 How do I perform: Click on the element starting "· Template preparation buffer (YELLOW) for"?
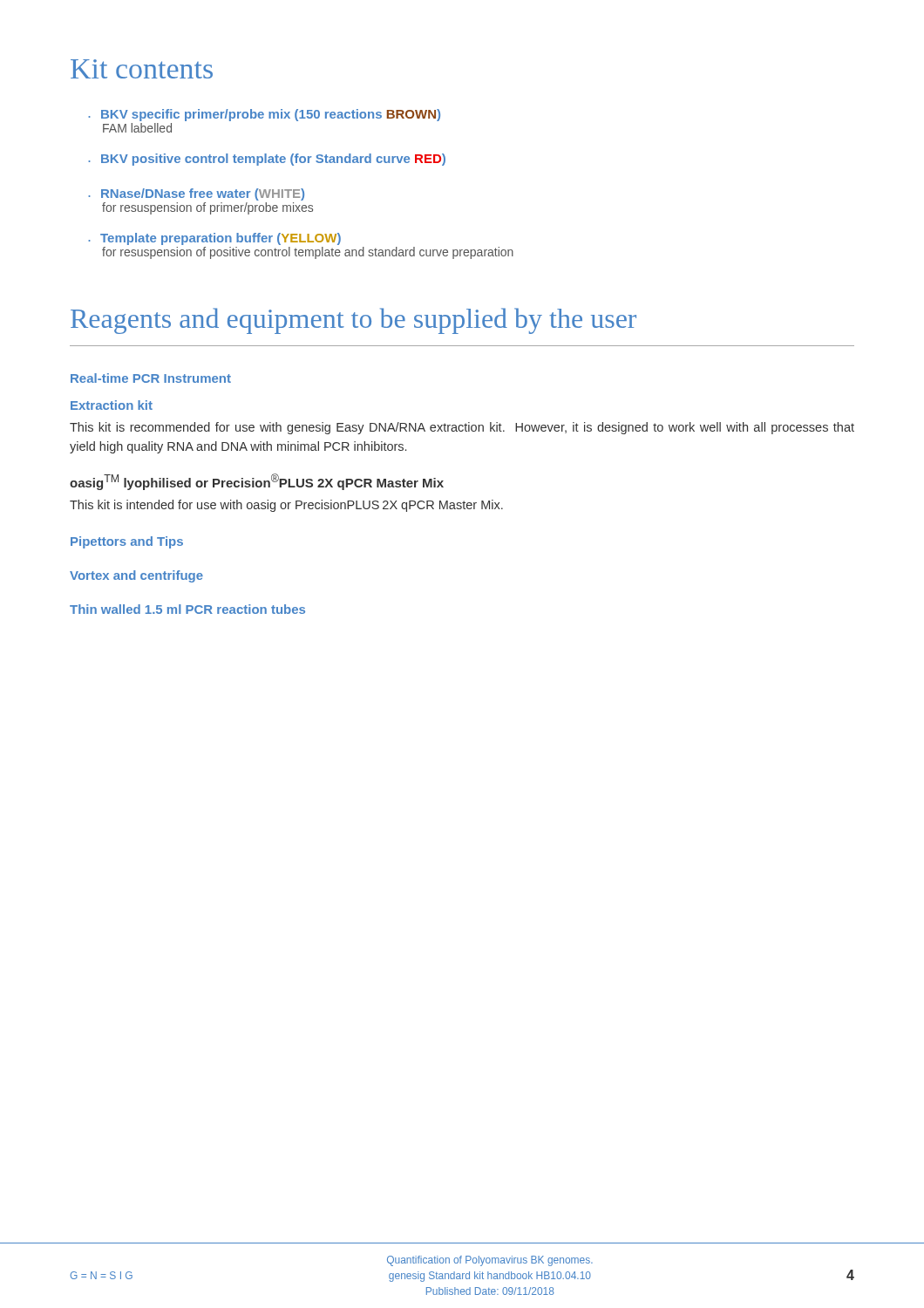471,245
